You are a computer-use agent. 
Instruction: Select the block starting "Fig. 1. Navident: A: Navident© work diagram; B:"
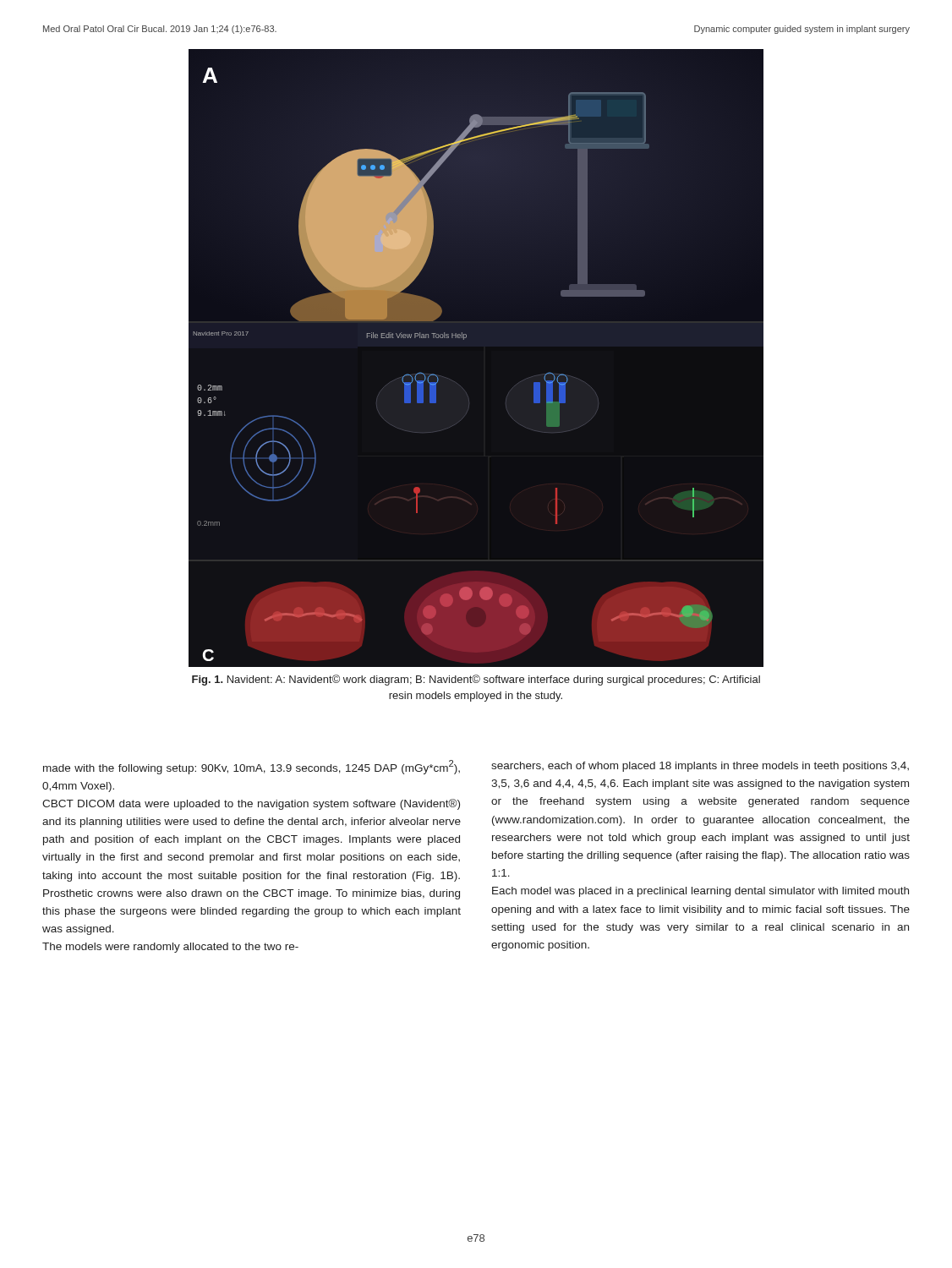(476, 687)
